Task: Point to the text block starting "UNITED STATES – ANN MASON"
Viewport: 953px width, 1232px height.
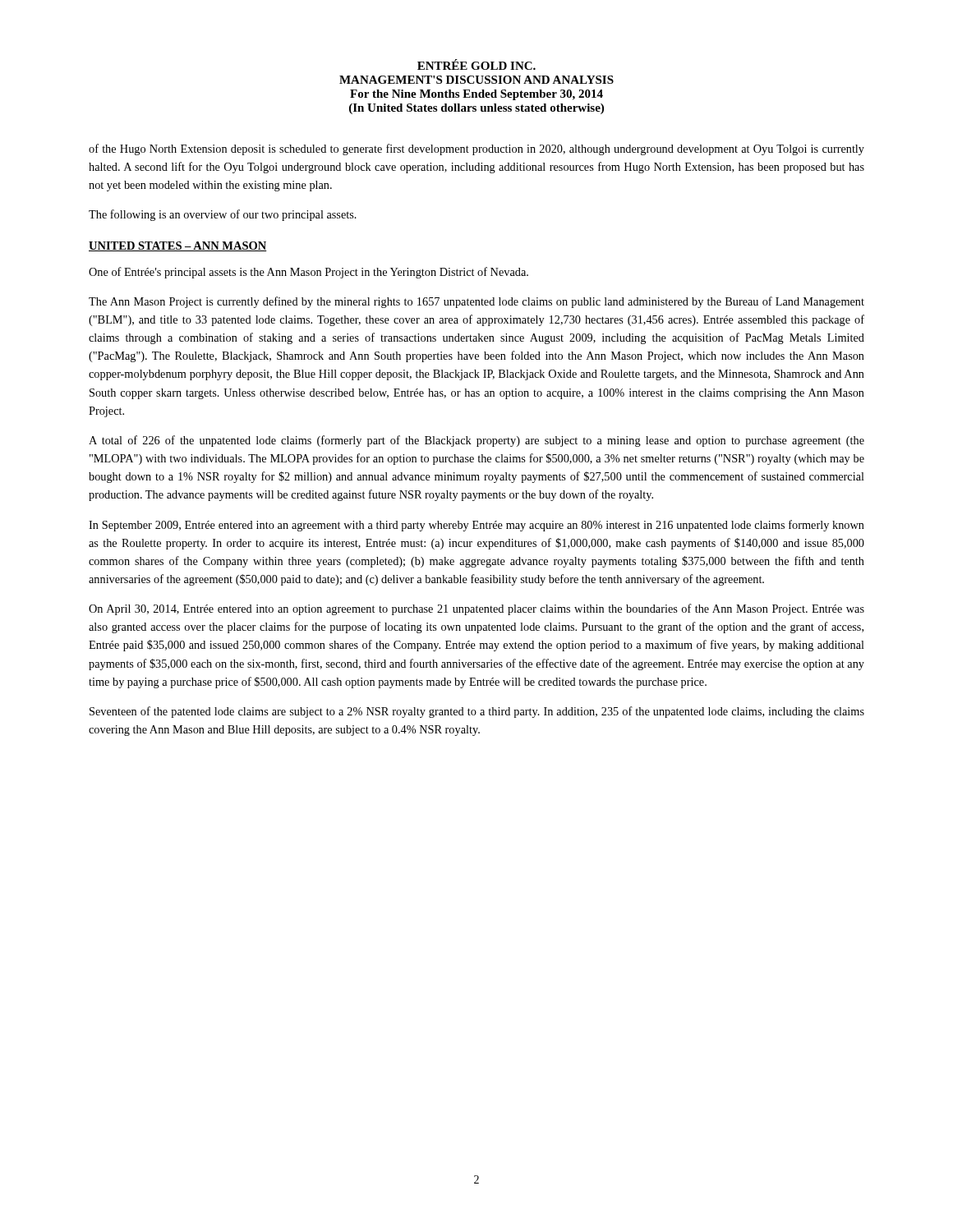Action: click(x=178, y=245)
